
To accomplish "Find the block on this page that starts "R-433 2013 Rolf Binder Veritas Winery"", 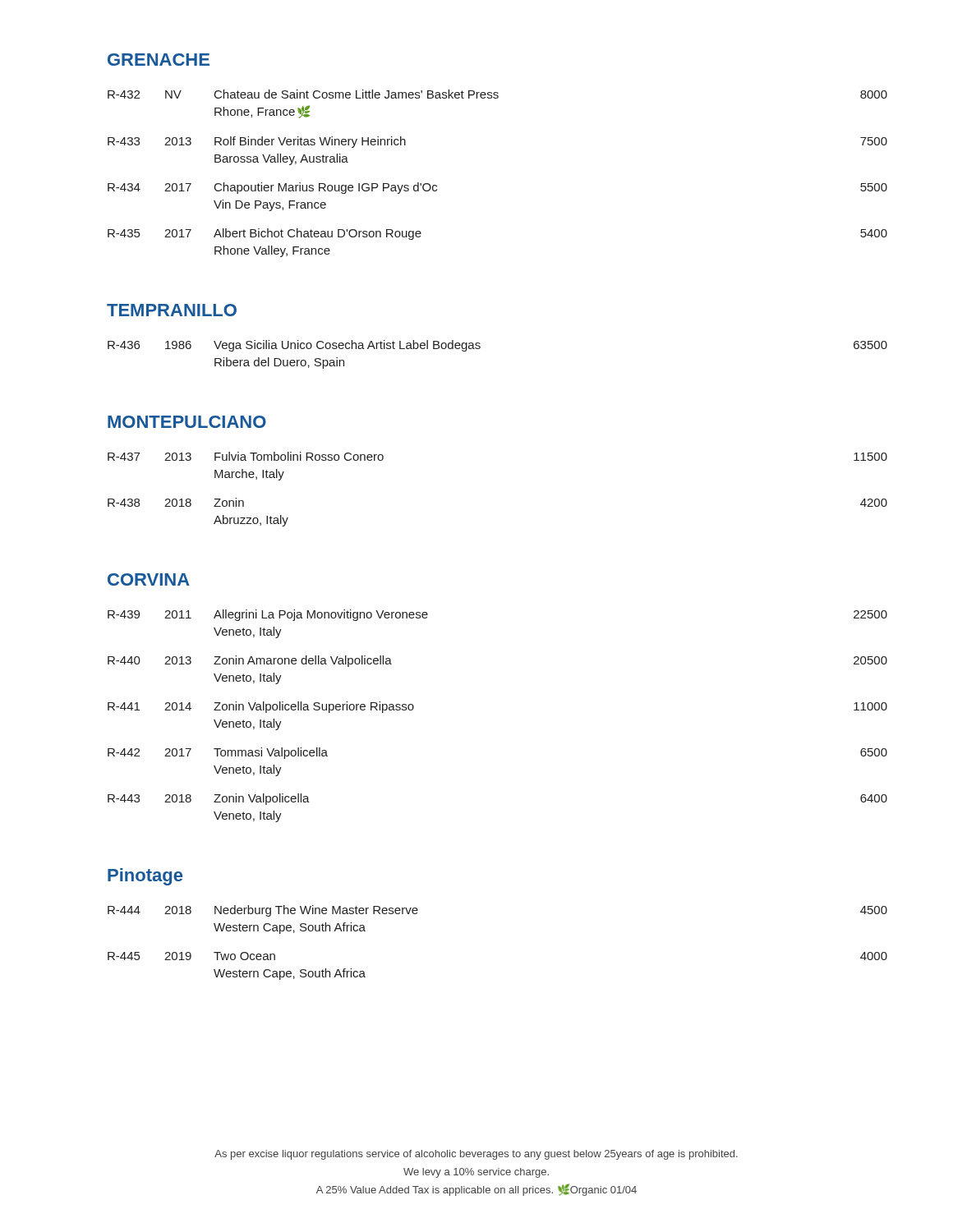I will click(x=122, y=142).
